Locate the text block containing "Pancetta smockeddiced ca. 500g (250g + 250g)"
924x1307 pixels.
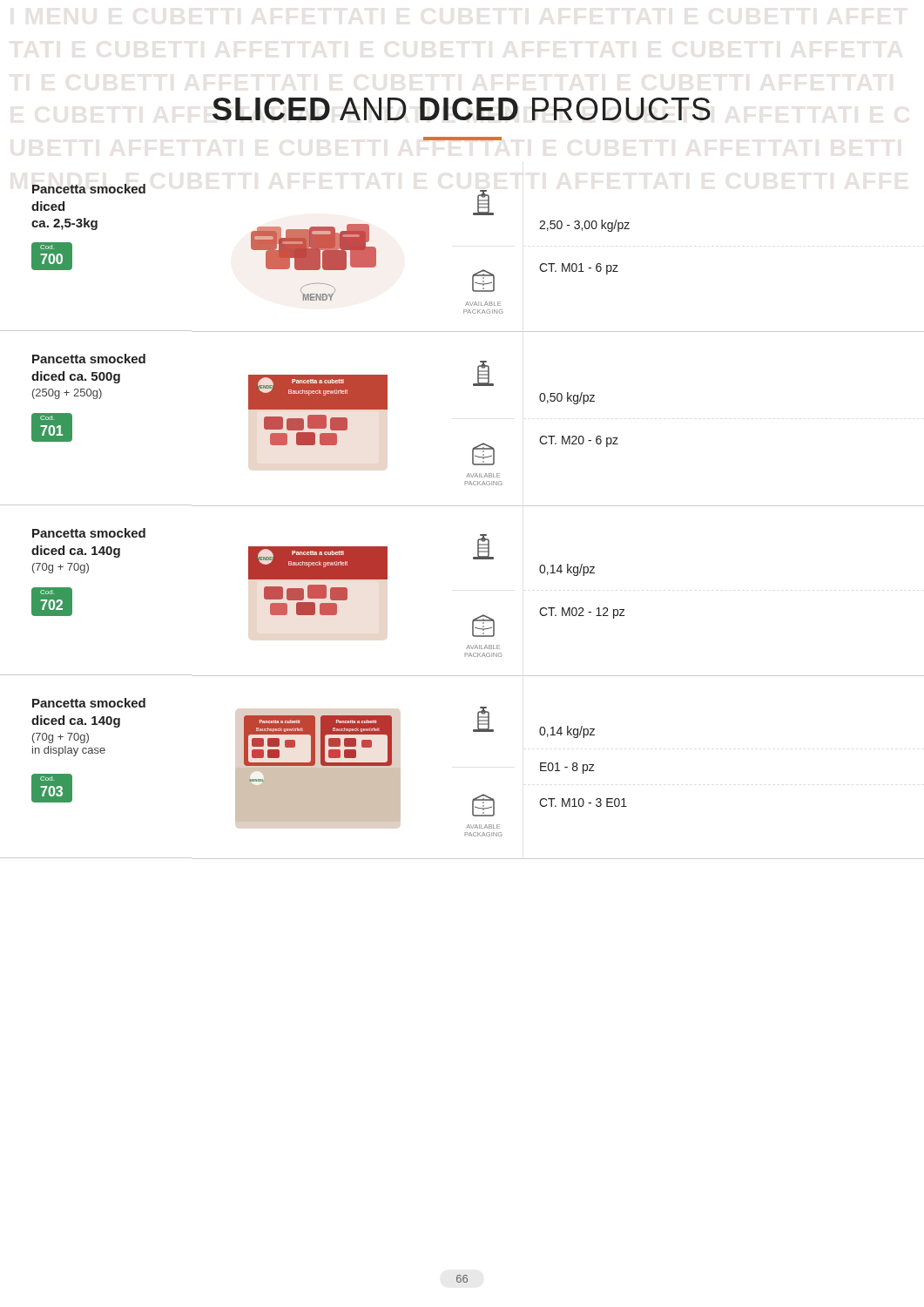pos(102,396)
